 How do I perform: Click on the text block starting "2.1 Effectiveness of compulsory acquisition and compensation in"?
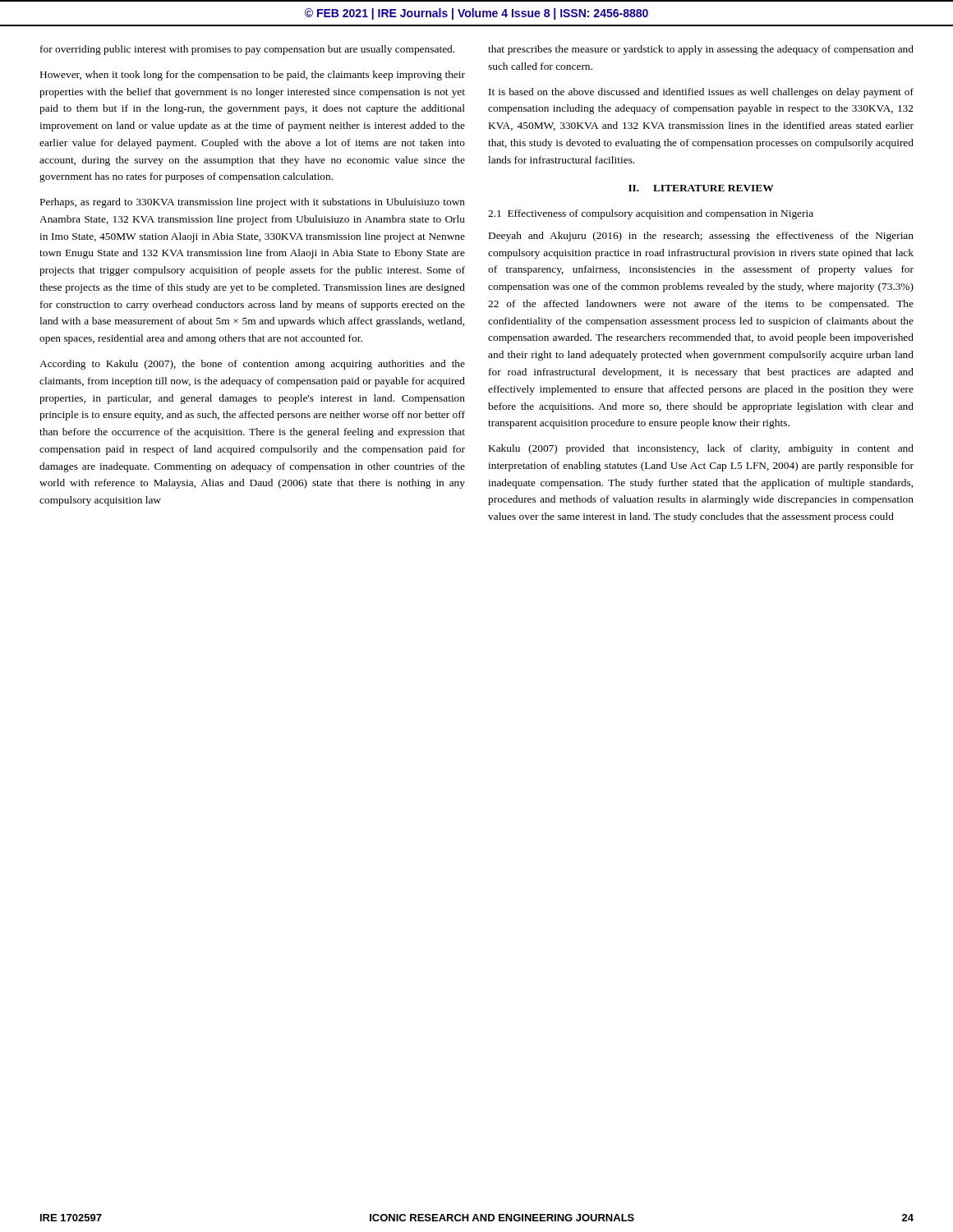coord(651,213)
